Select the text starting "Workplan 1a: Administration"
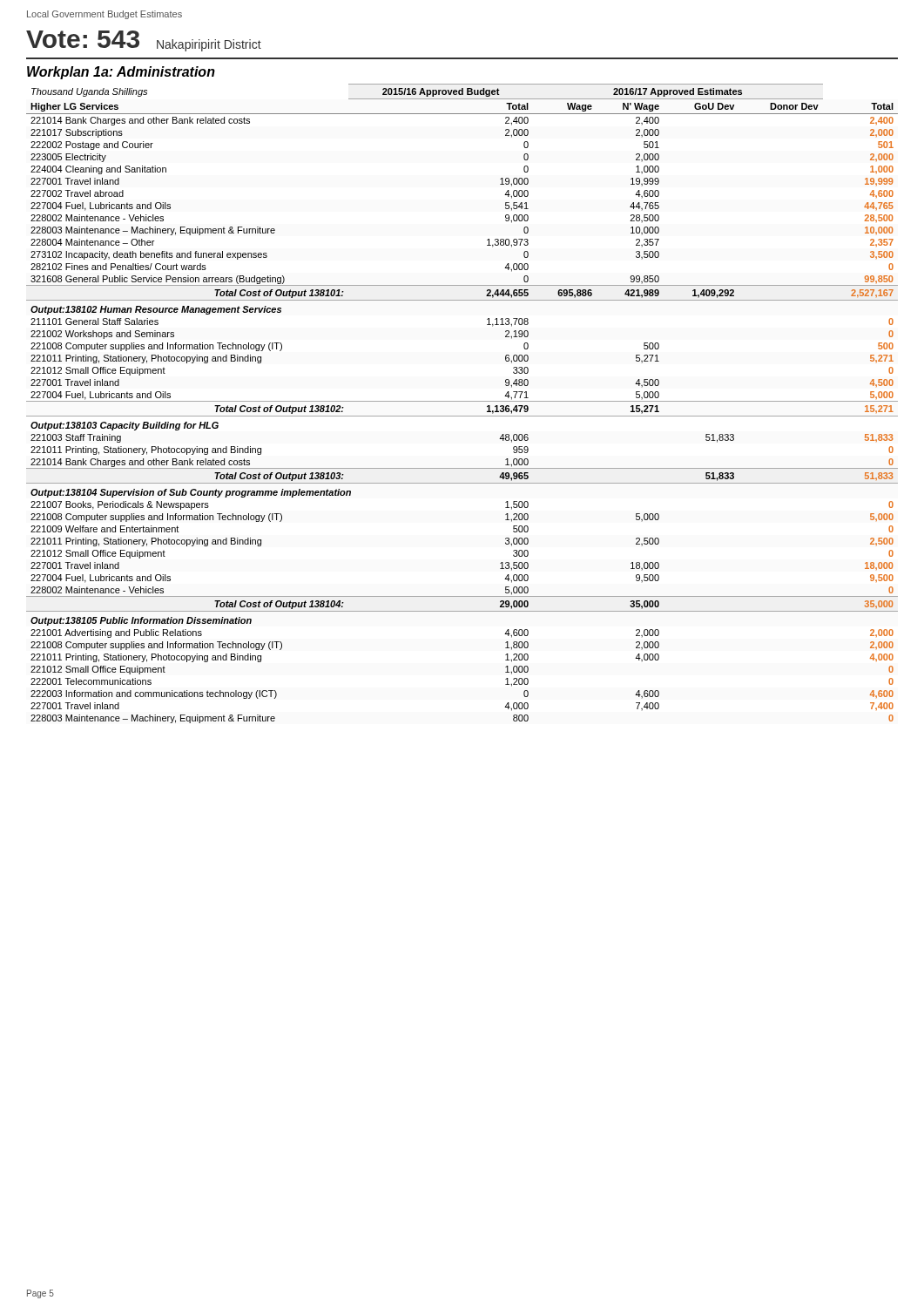The height and width of the screenshot is (1307, 924). 121,72
